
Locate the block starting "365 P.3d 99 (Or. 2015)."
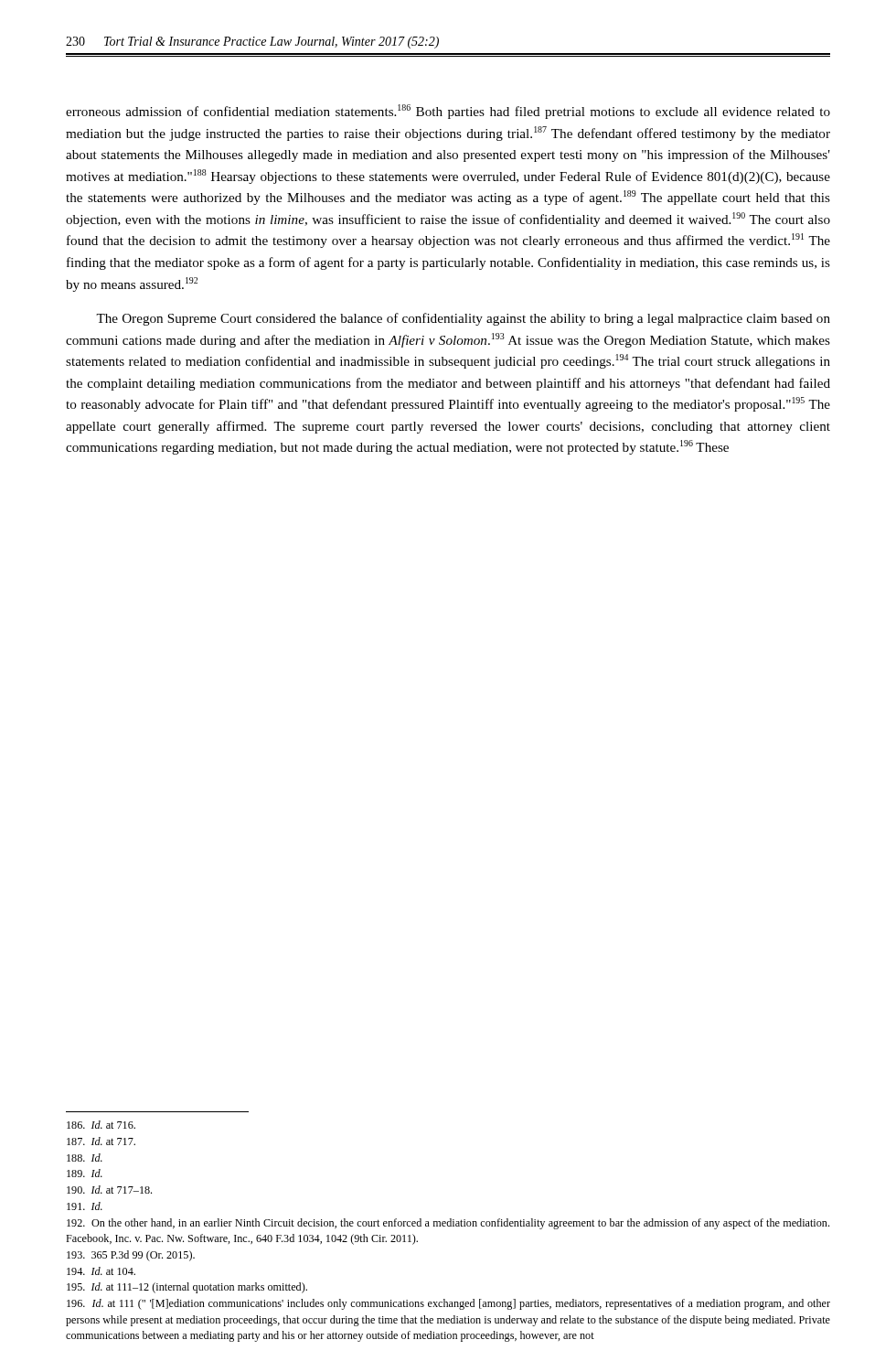pyautogui.click(x=131, y=1256)
